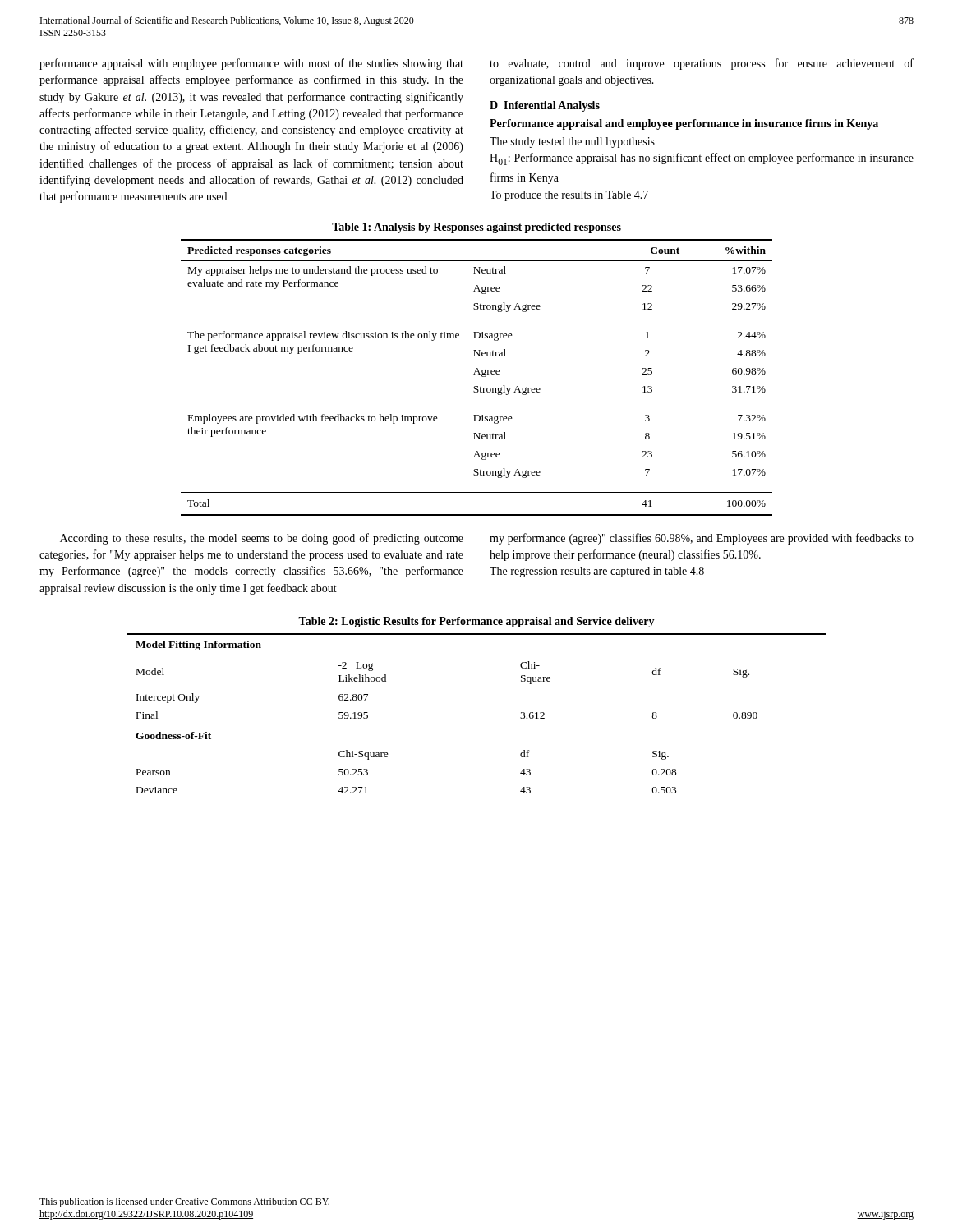This screenshot has height=1232, width=953.
Task: Navigate to the region starting "my performance (agree)" classifies 60.98%, and Employees are"
Action: point(702,555)
